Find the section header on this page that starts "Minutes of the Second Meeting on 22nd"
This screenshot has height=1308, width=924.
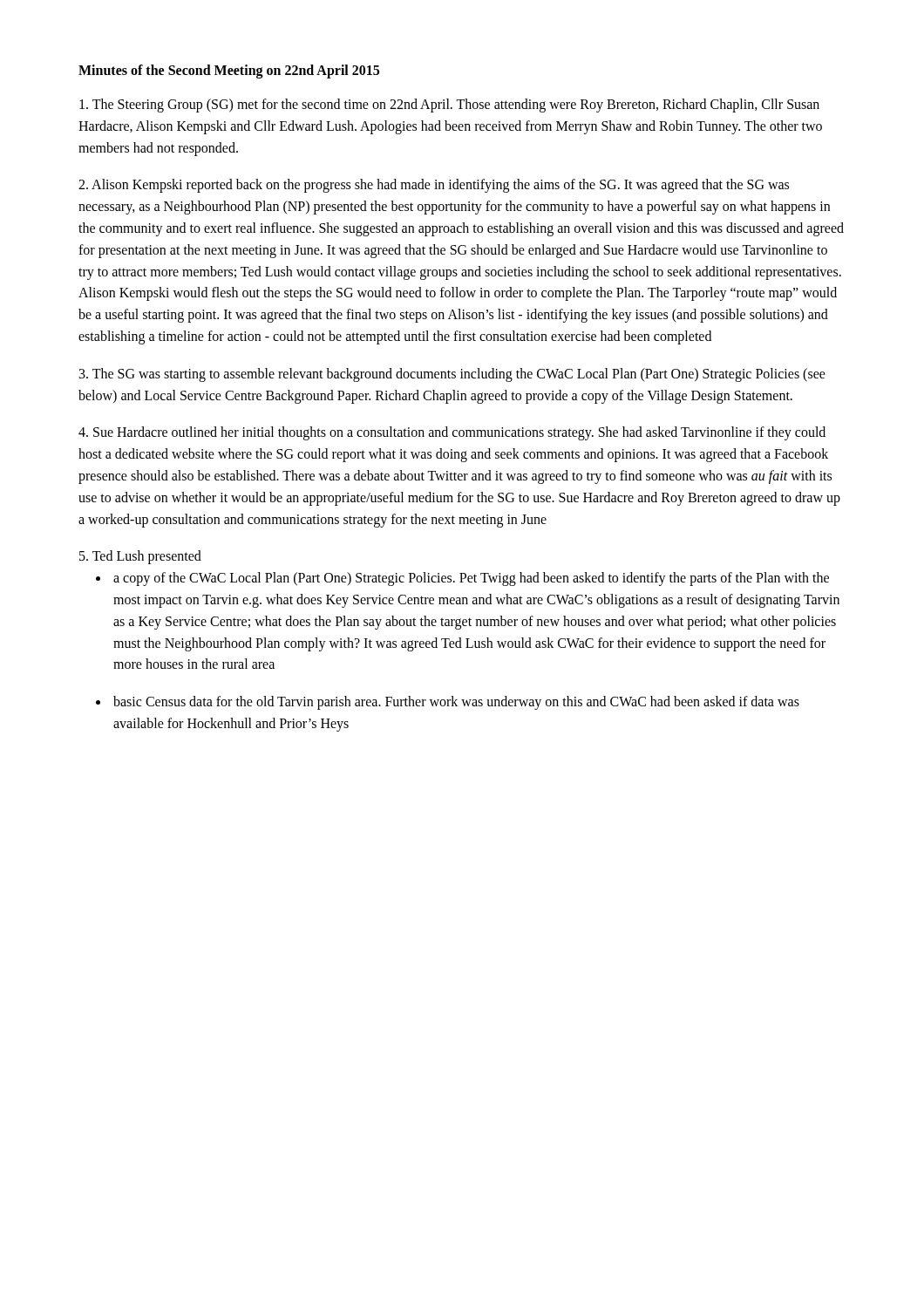tap(229, 70)
